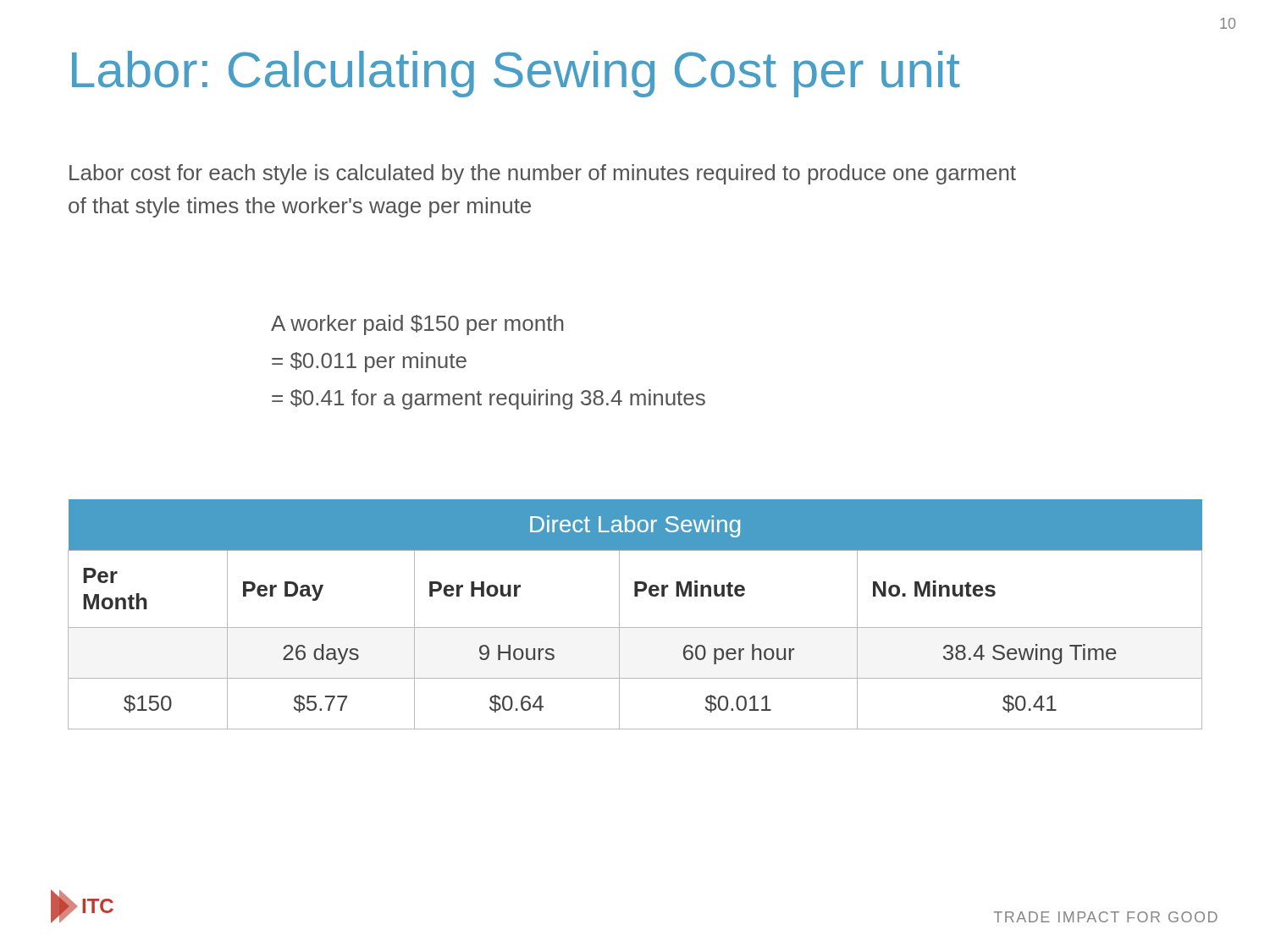1270x952 pixels.
Task: Locate the block starting "= $0.41 for a garment requiring"
Action: 488,398
